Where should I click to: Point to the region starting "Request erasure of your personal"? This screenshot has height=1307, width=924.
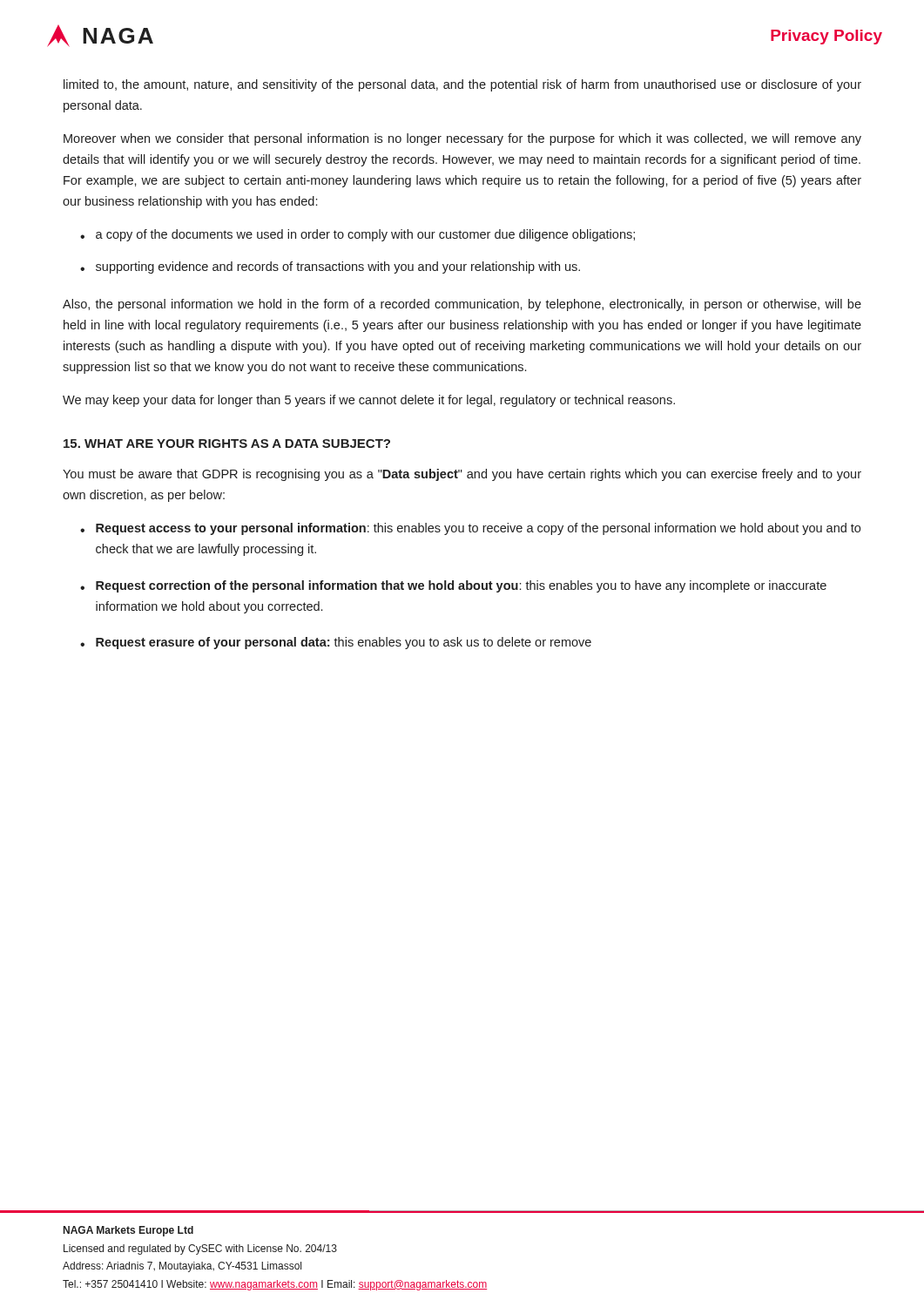pos(344,643)
